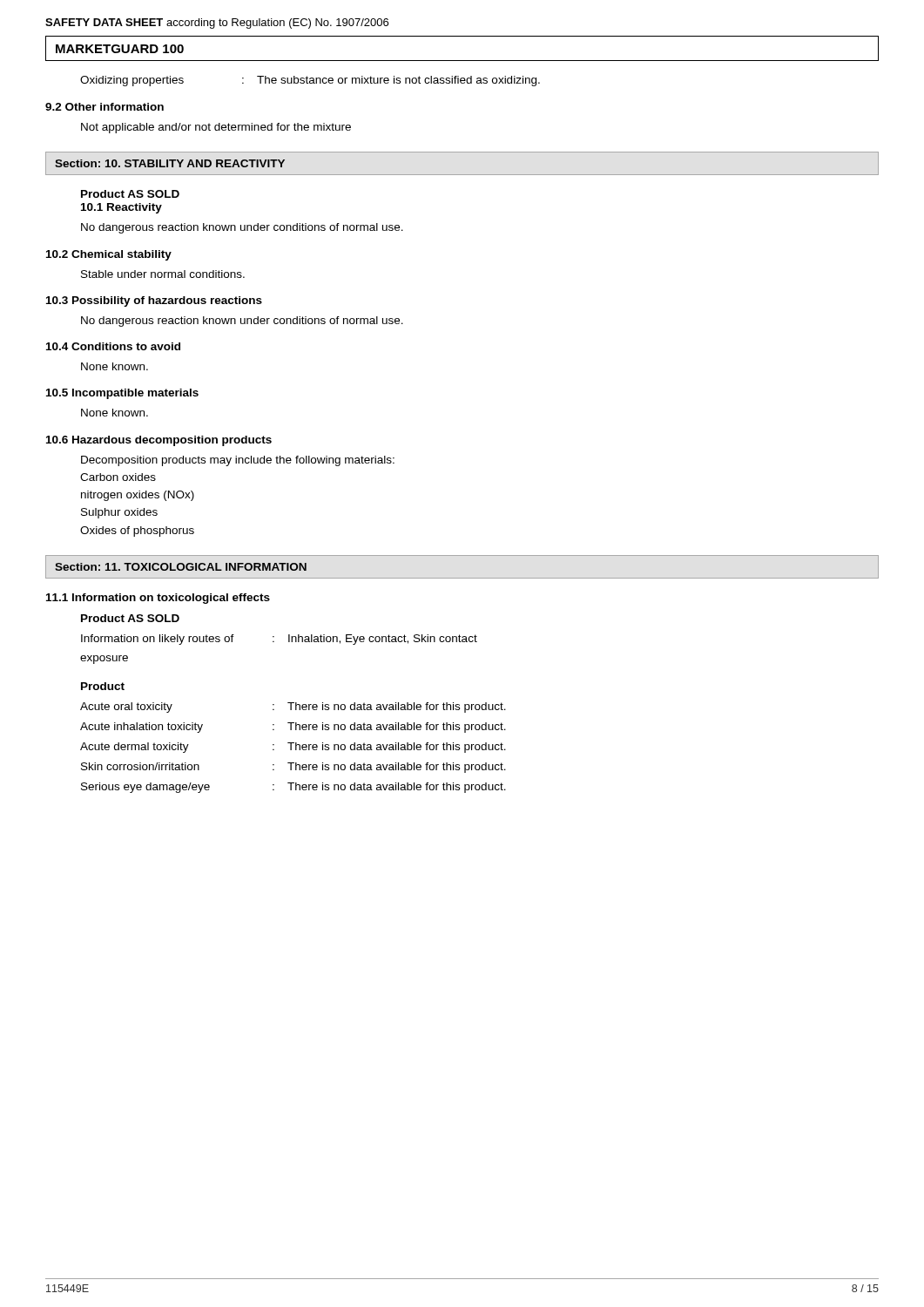Click on the block starting "9.2 Other information"
The width and height of the screenshot is (924, 1307).
click(105, 107)
